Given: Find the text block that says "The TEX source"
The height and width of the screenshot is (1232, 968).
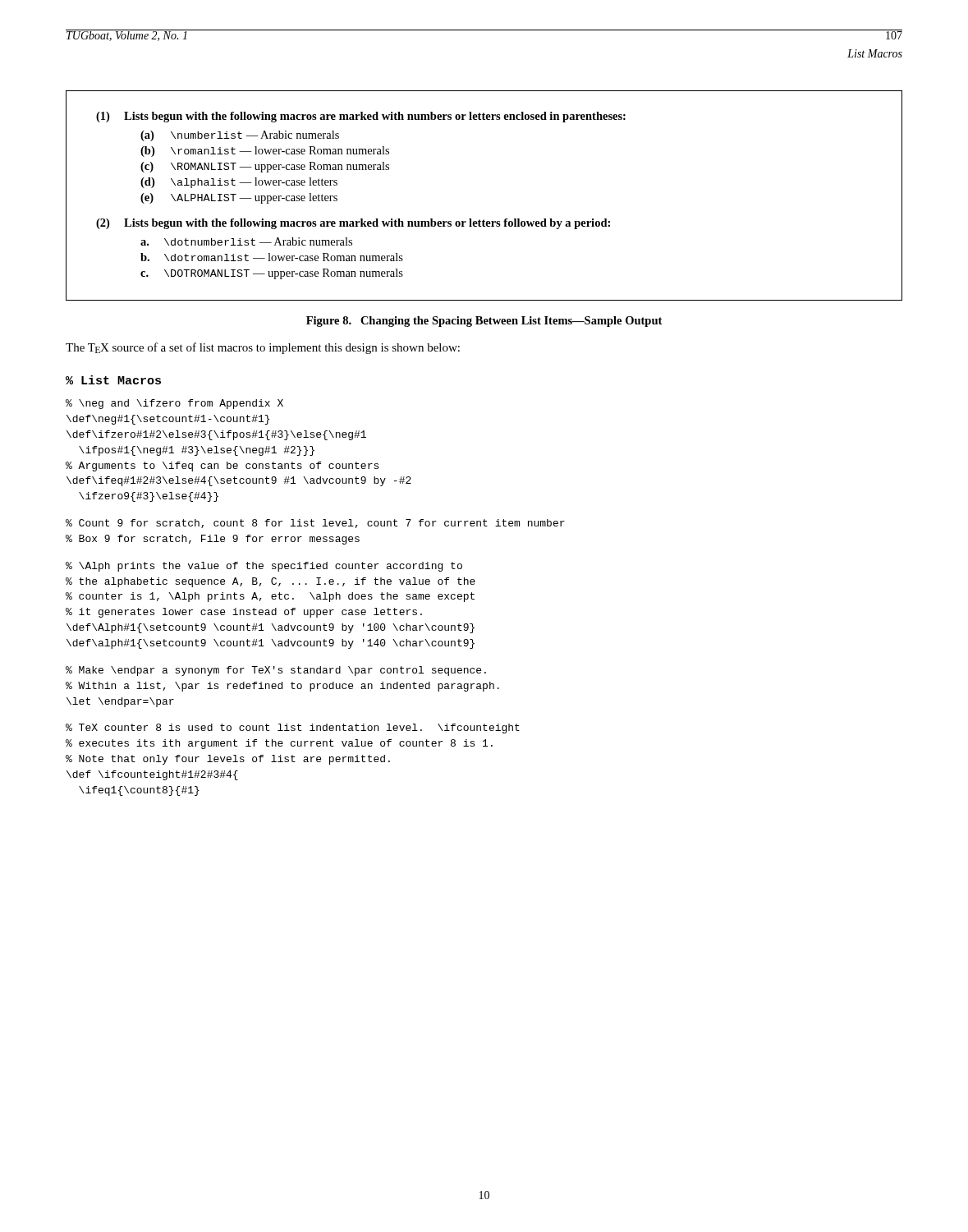Looking at the screenshot, I should [263, 348].
